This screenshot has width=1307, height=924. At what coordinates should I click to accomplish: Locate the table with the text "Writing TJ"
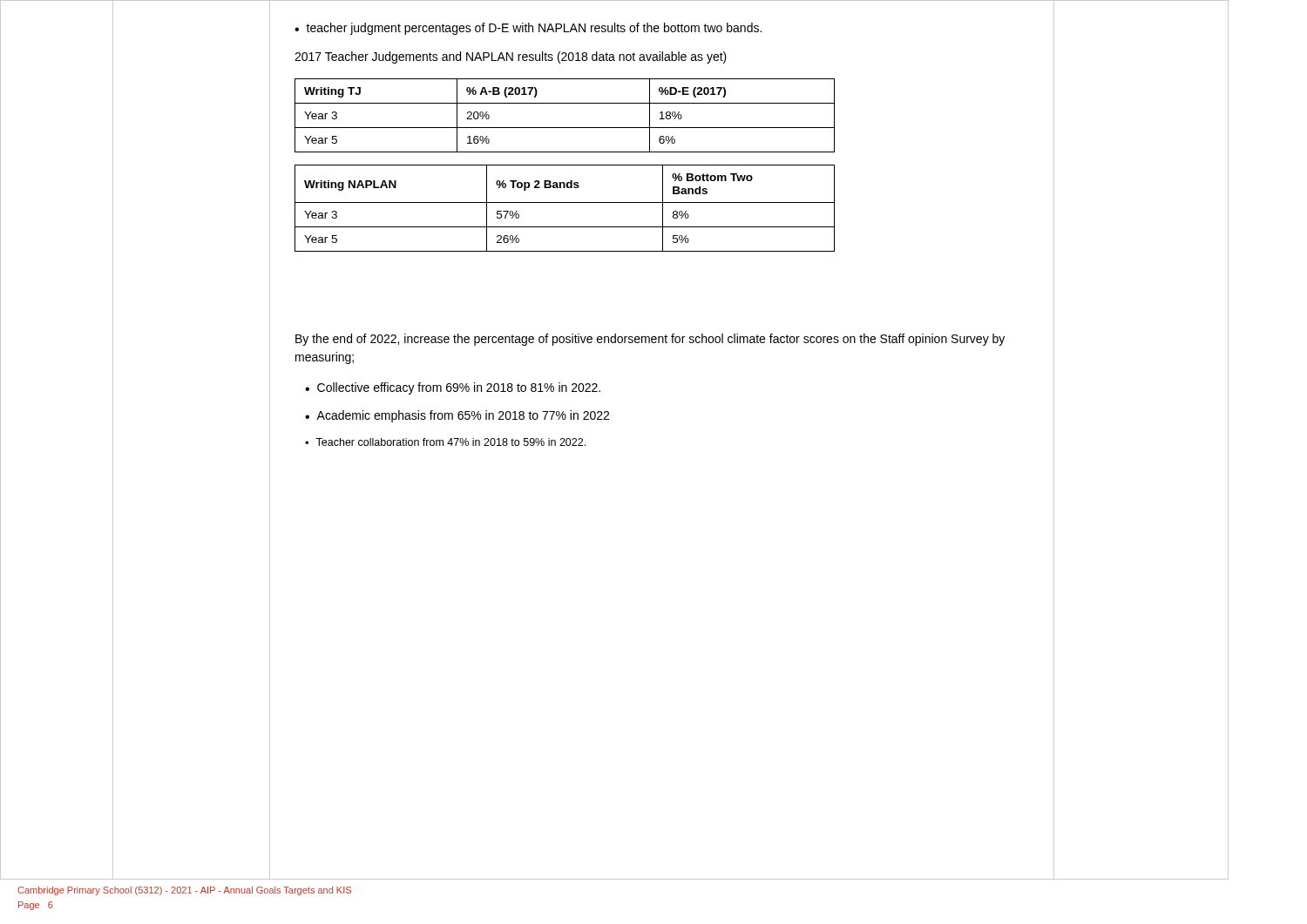click(662, 116)
